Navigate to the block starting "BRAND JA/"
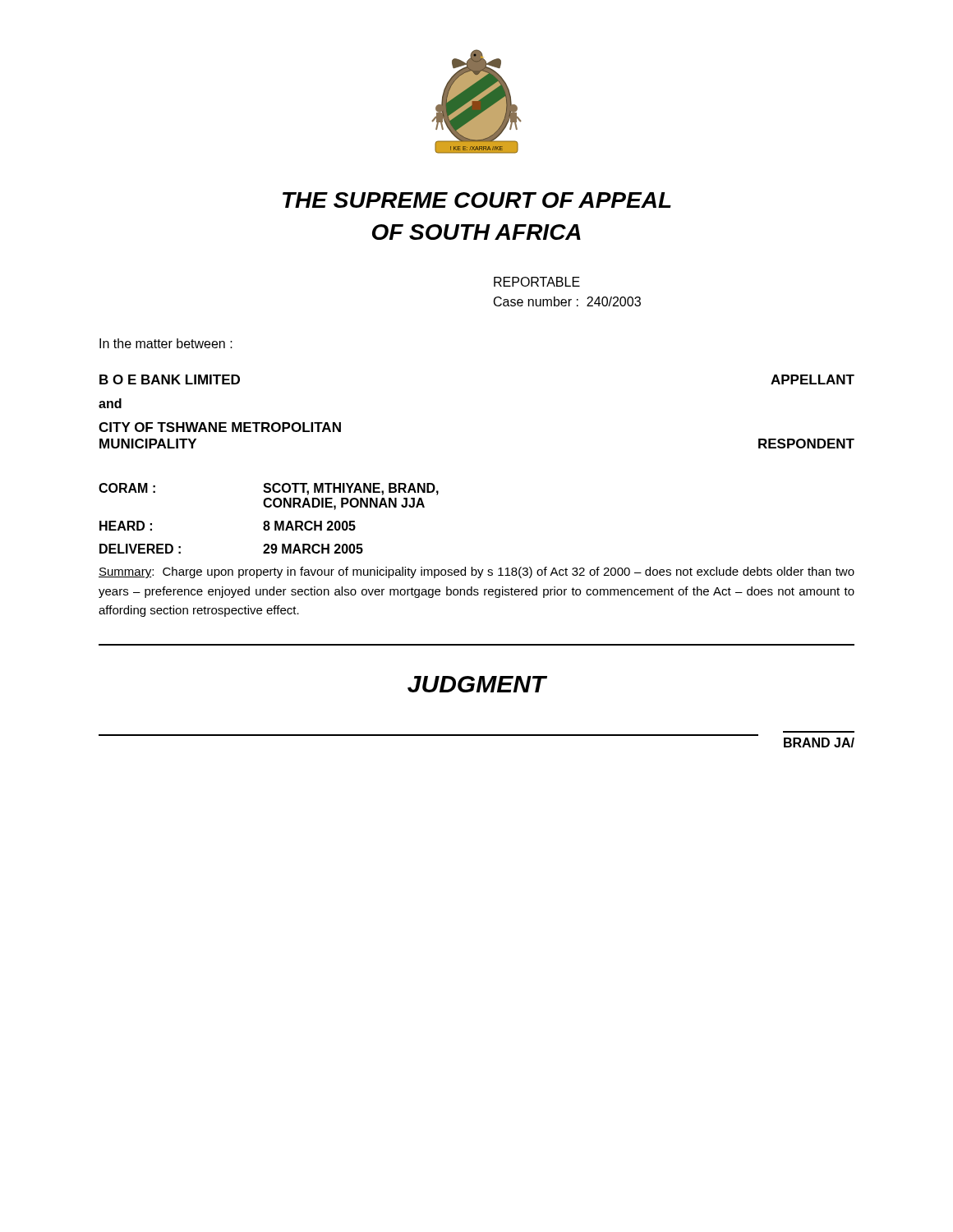 [x=819, y=743]
